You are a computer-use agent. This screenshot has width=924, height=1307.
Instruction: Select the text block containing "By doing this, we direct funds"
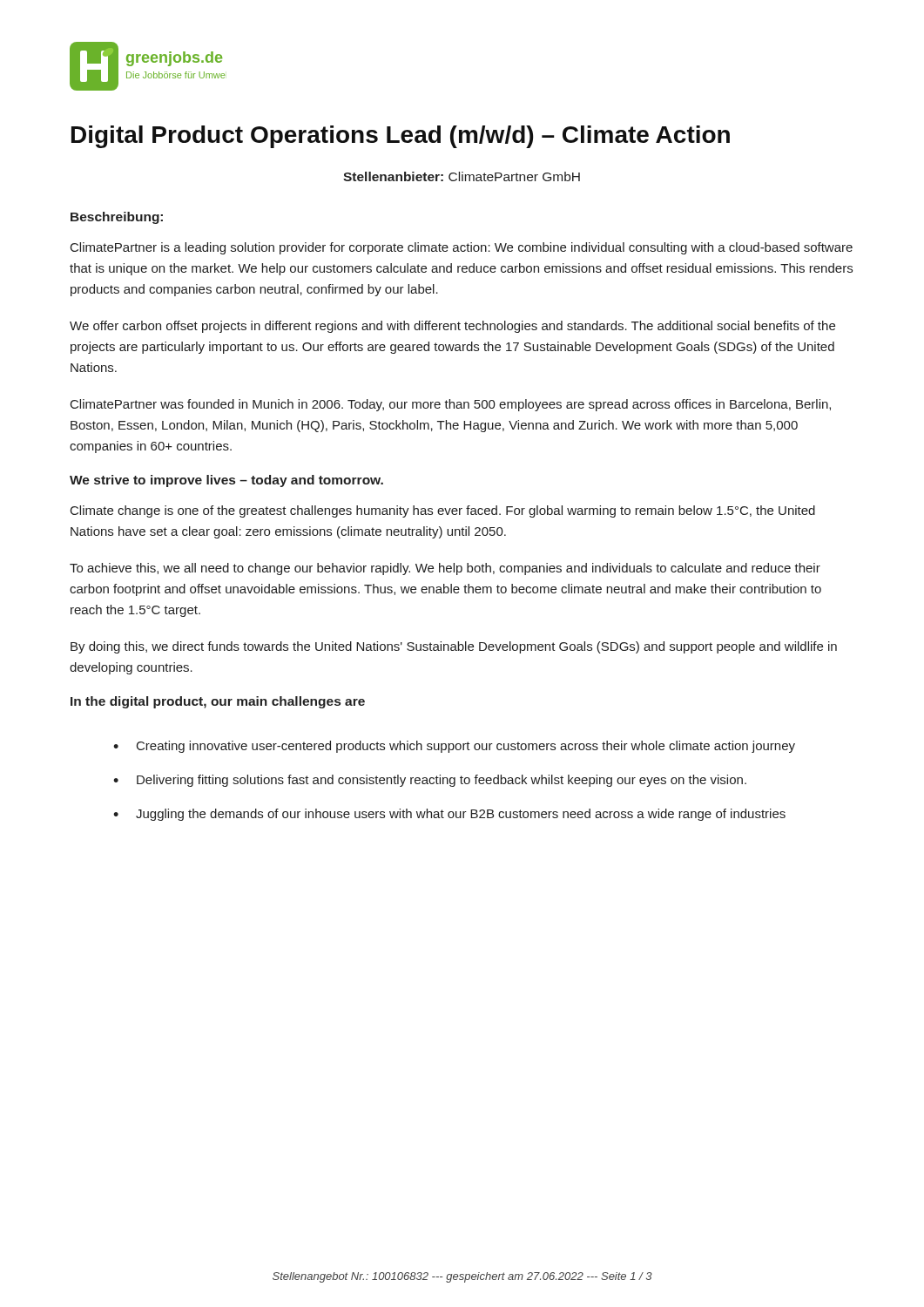454,656
